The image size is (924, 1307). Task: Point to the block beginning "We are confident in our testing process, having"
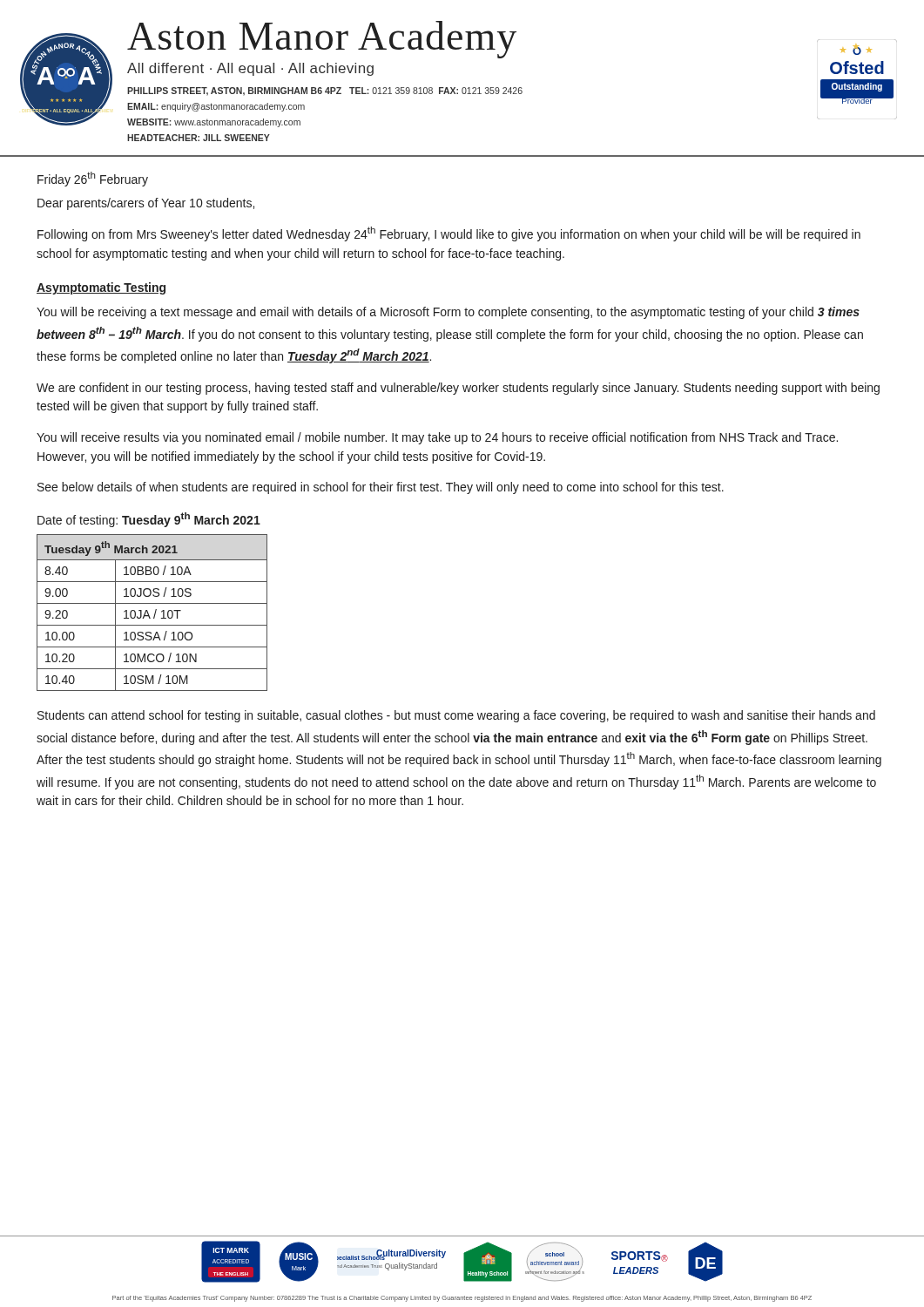pos(458,397)
